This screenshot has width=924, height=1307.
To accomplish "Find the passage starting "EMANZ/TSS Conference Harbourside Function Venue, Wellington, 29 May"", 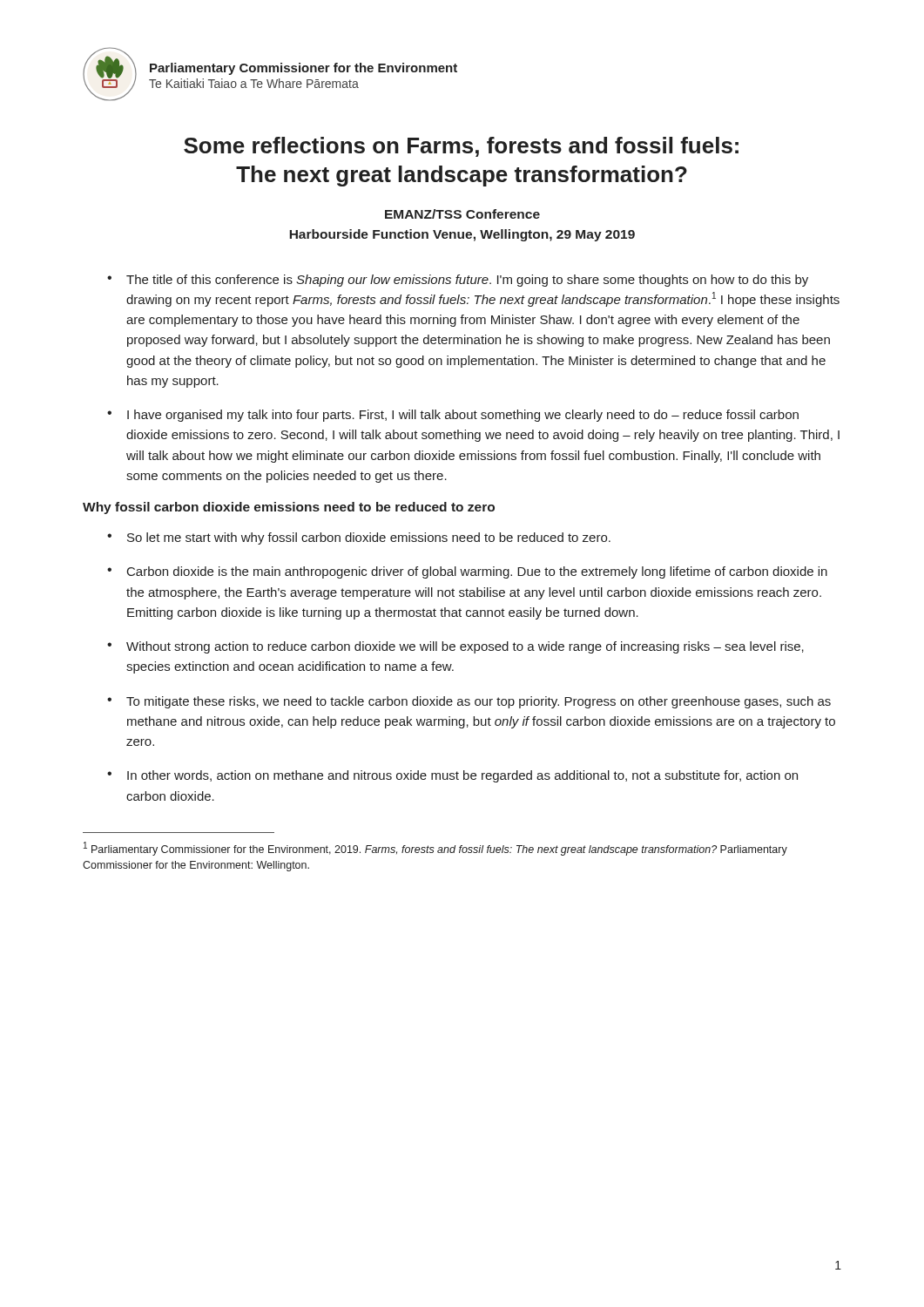I will click(462, 224).
